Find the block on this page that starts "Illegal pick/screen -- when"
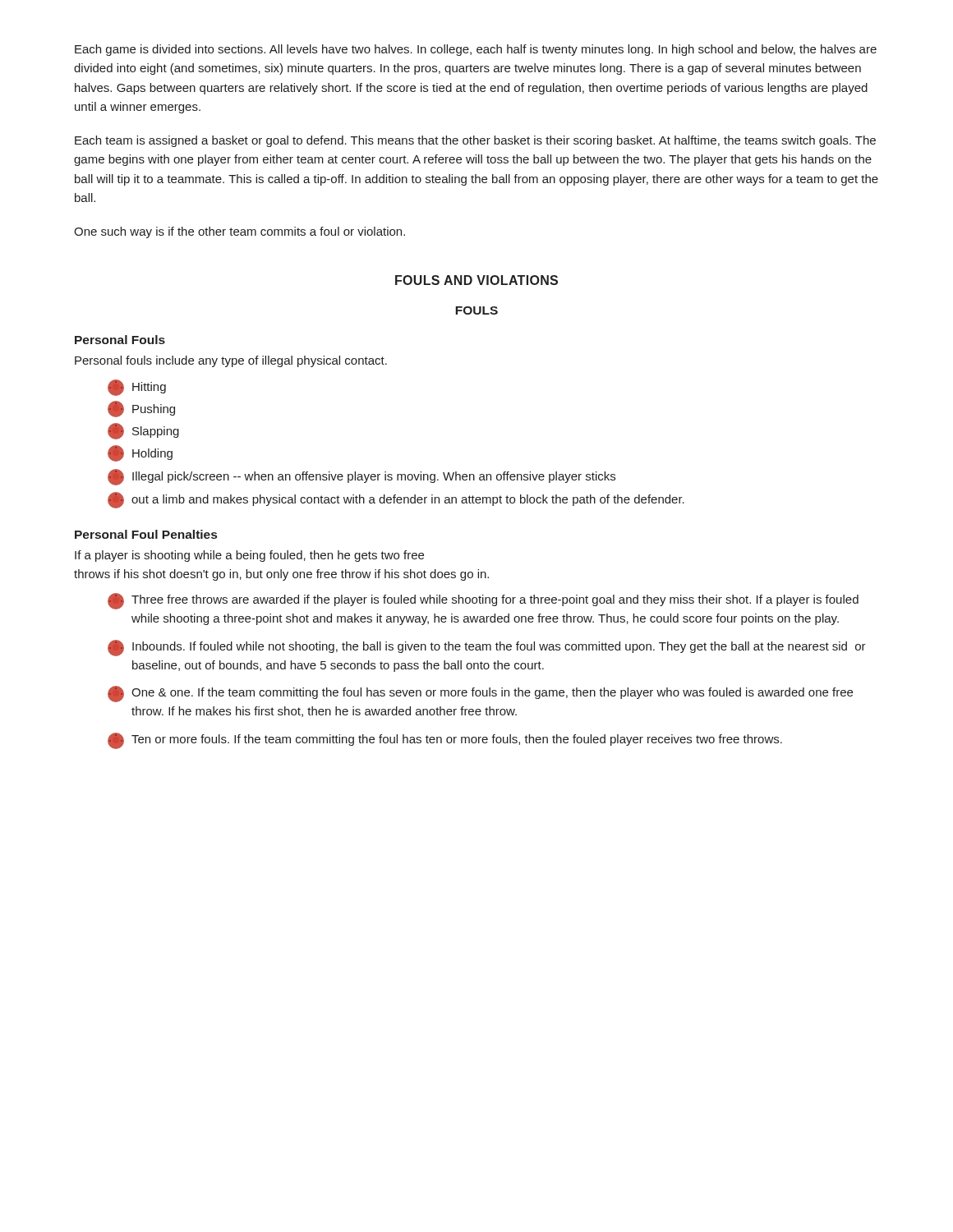This screenshot has height=1232, width=953. point(493,476)
